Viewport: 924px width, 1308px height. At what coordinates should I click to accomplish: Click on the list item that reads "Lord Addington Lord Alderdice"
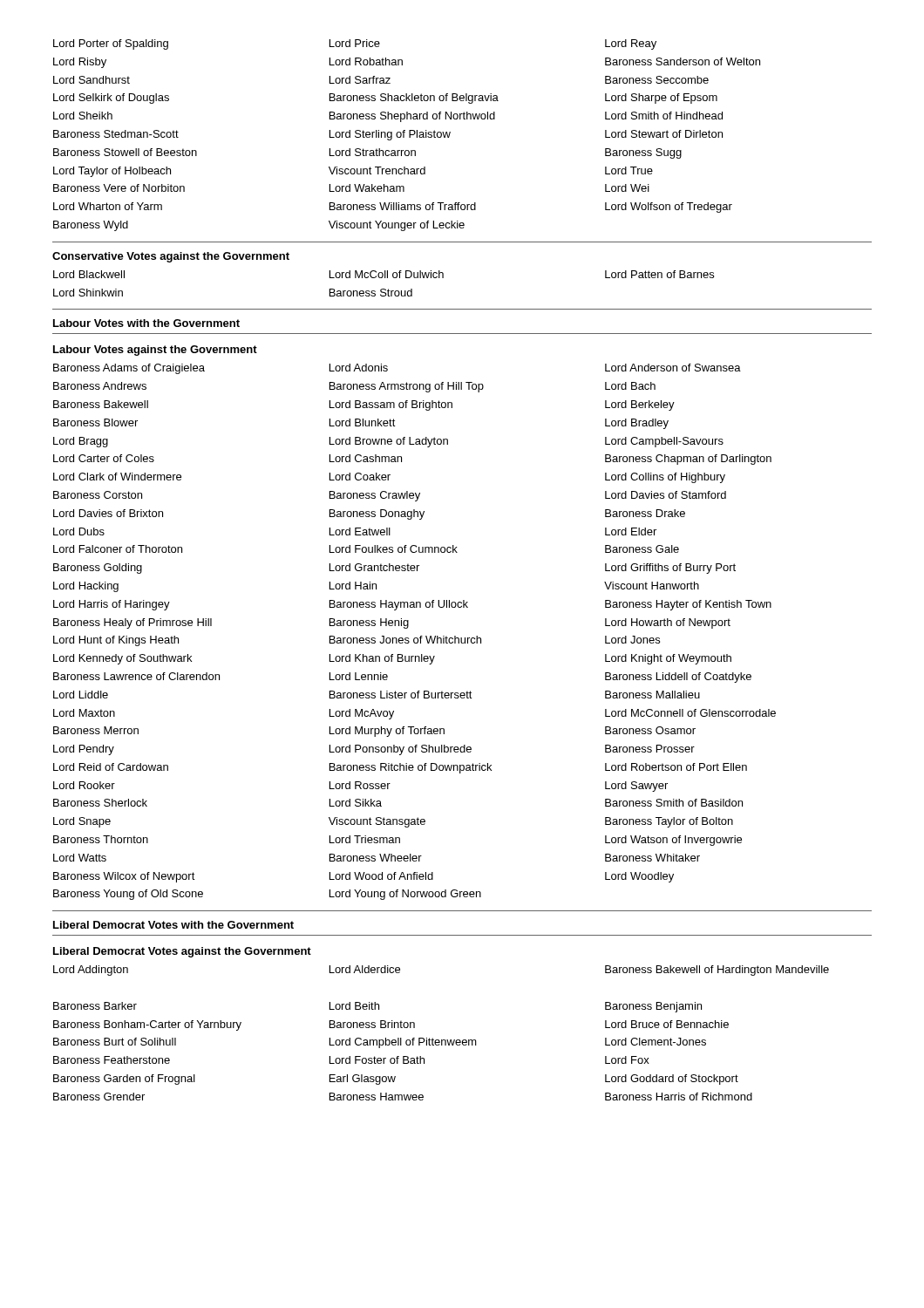point(462,1034)
